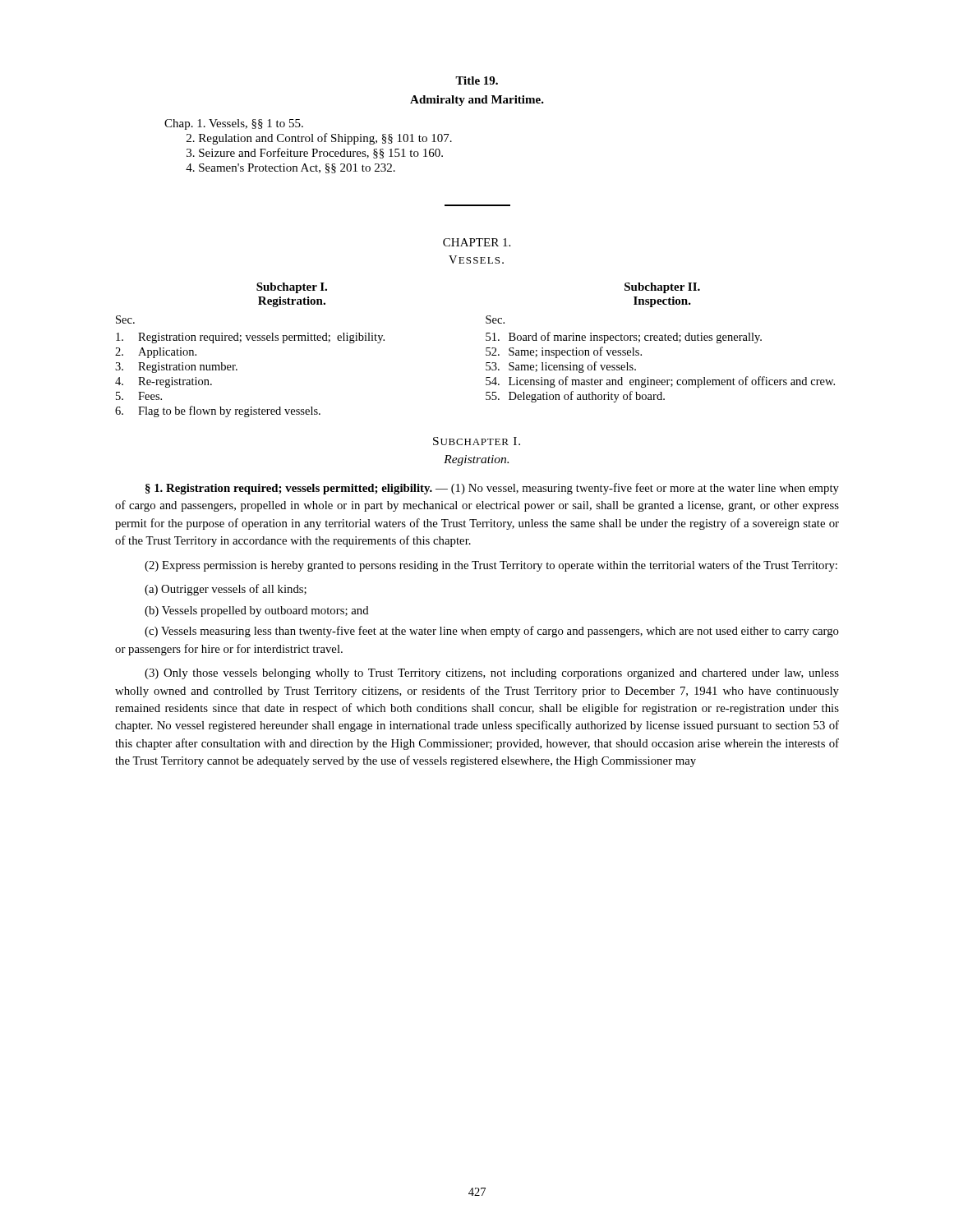The image size is (954, 1232).
Task: Where does it say "Subchapter II.Inspection."?
Action: click(x=662, y=294)
